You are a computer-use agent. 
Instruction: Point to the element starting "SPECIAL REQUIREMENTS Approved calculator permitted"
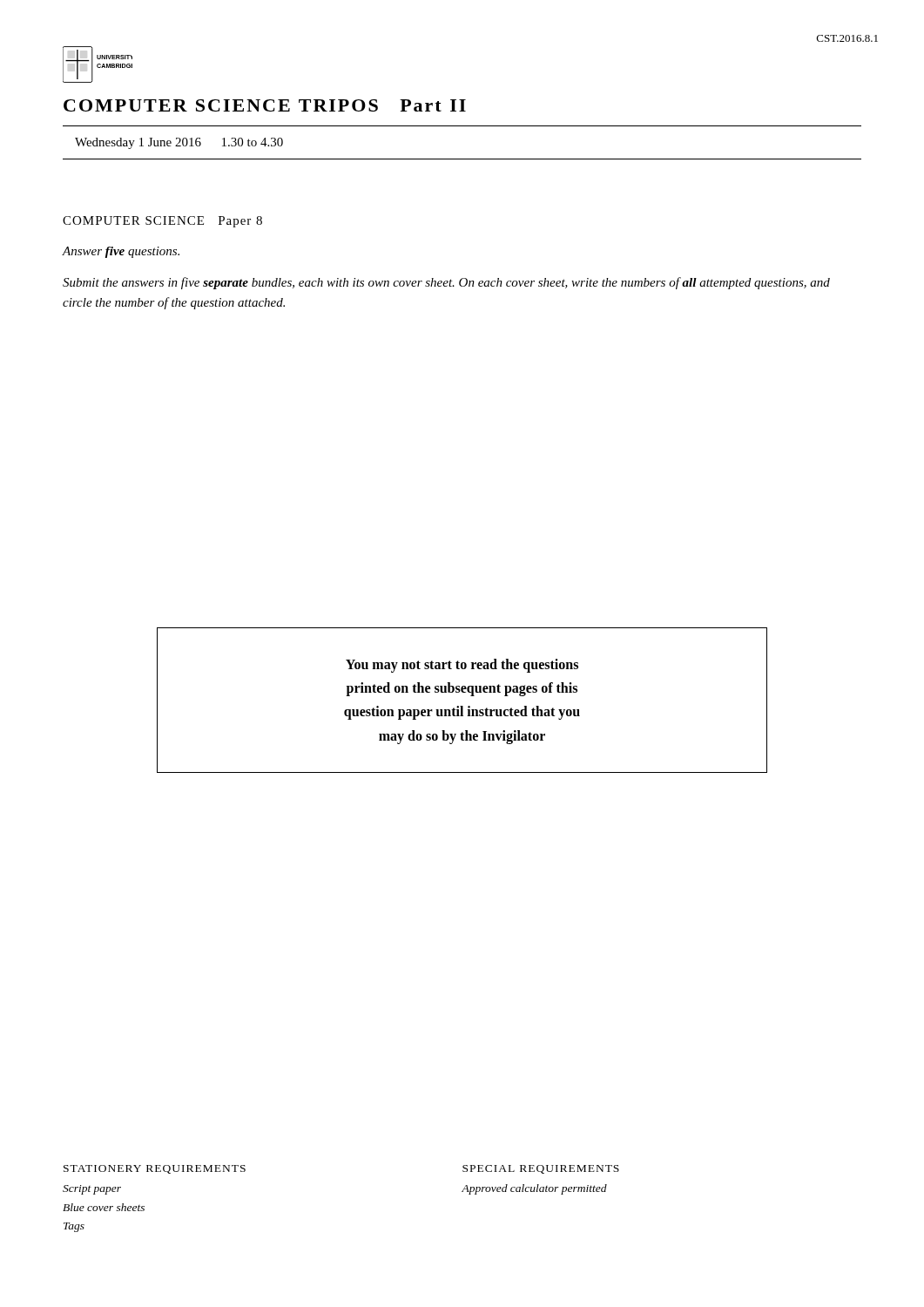tap(541, 1169)
